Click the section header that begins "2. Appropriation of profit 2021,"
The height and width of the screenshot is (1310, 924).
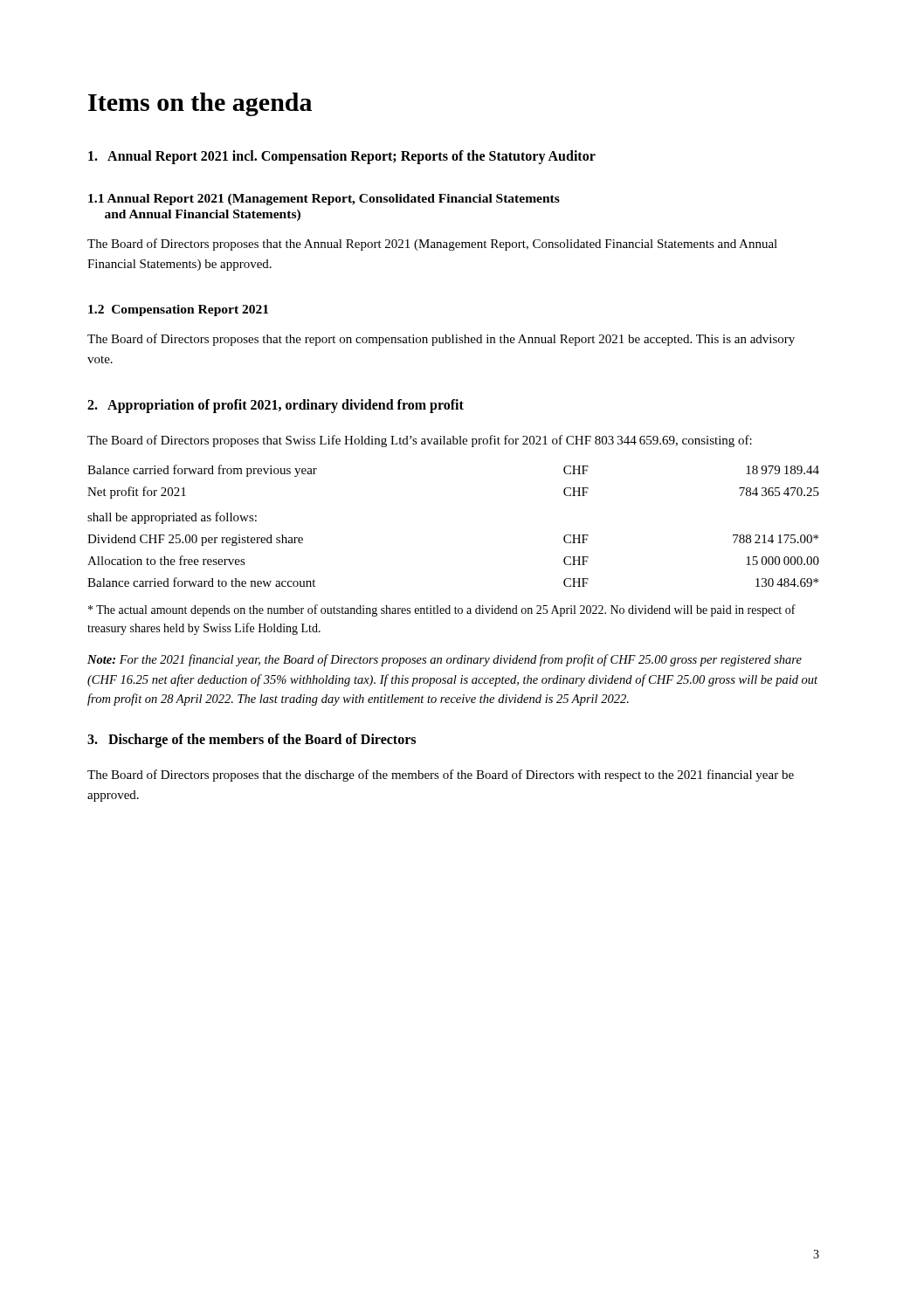(x=275, y=405)
